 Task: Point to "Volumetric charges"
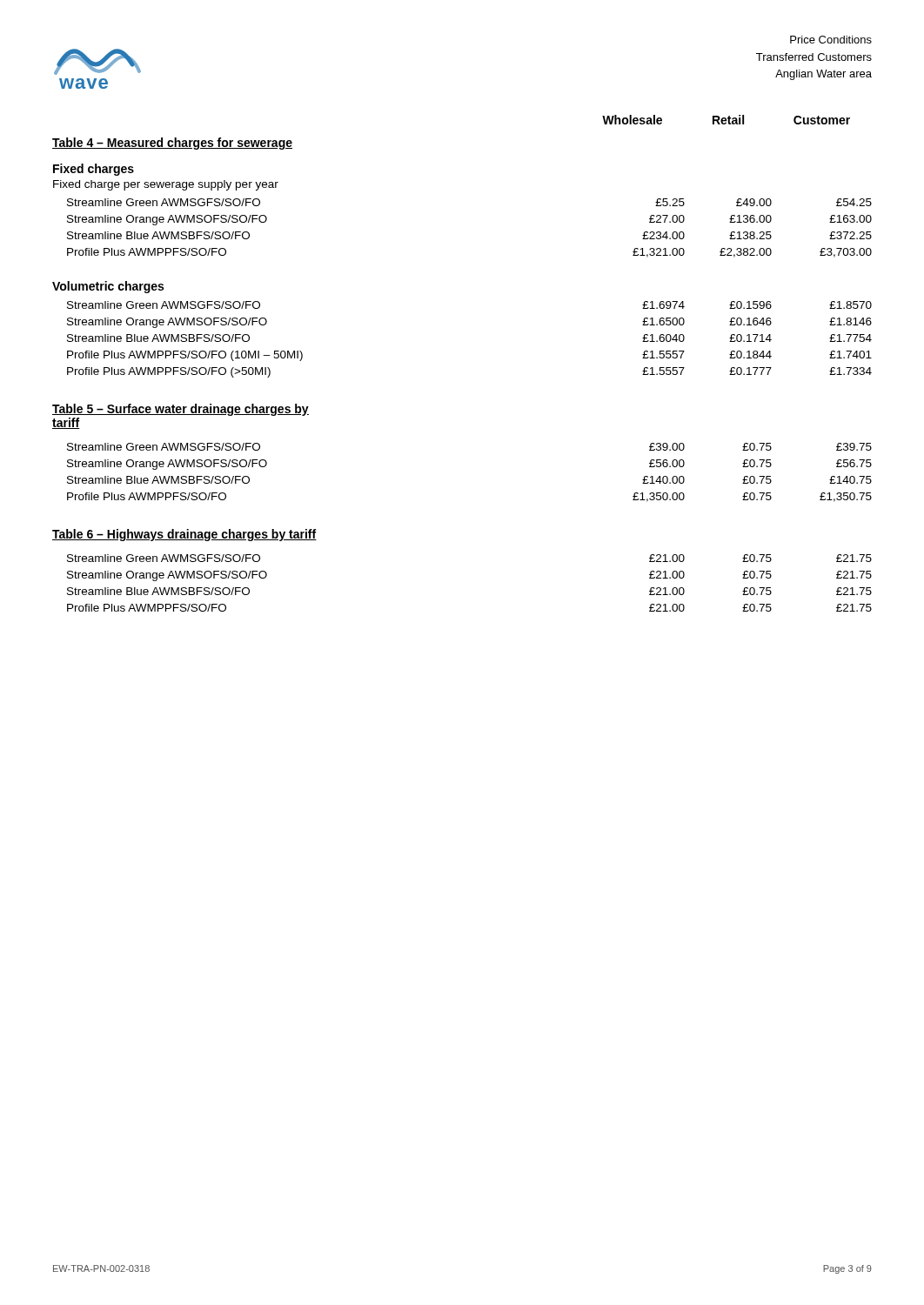(108, 286)
